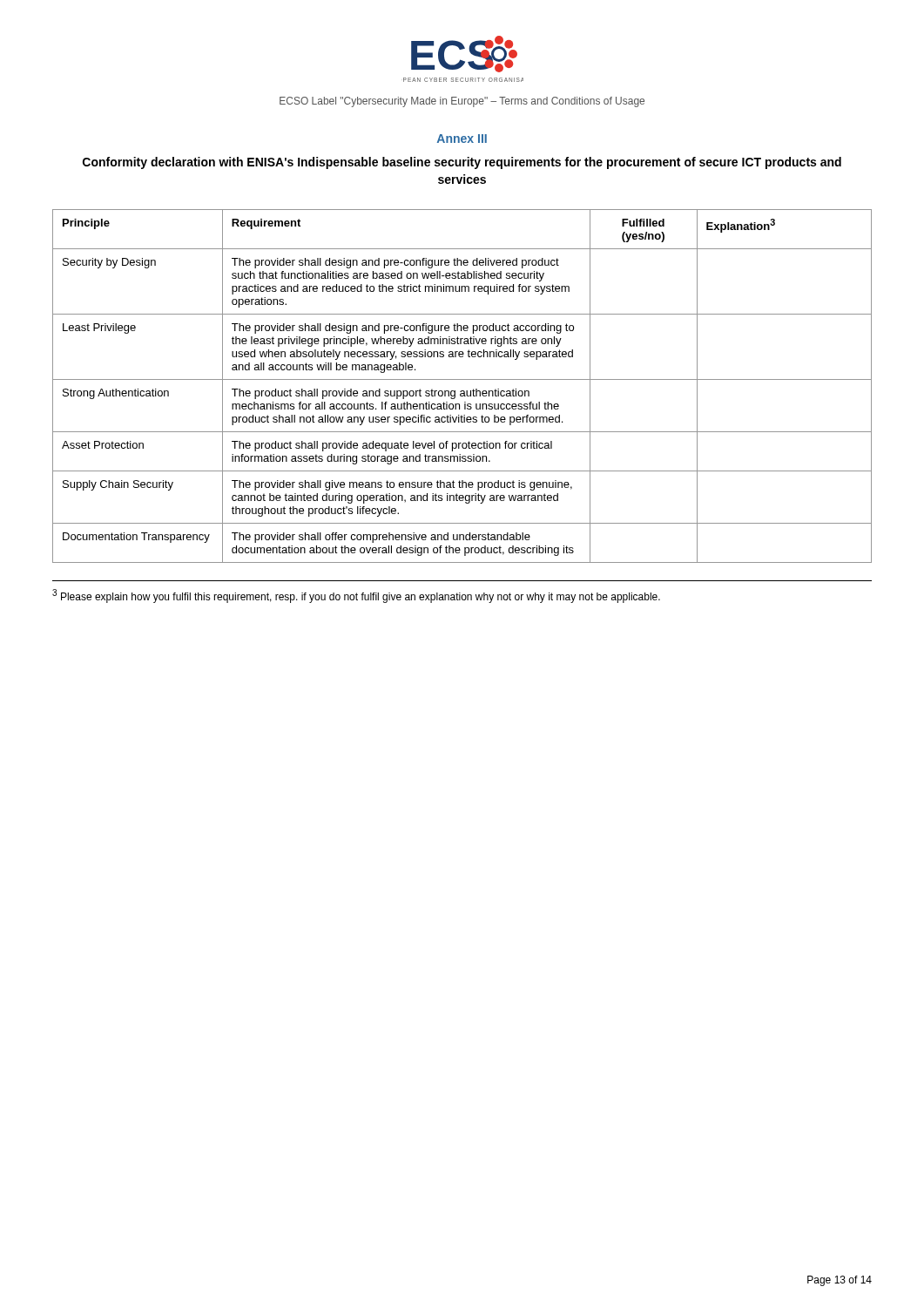Navigate to the passage starting "3 Please explain how"
Screen dimensions: 1307x924
356,596
